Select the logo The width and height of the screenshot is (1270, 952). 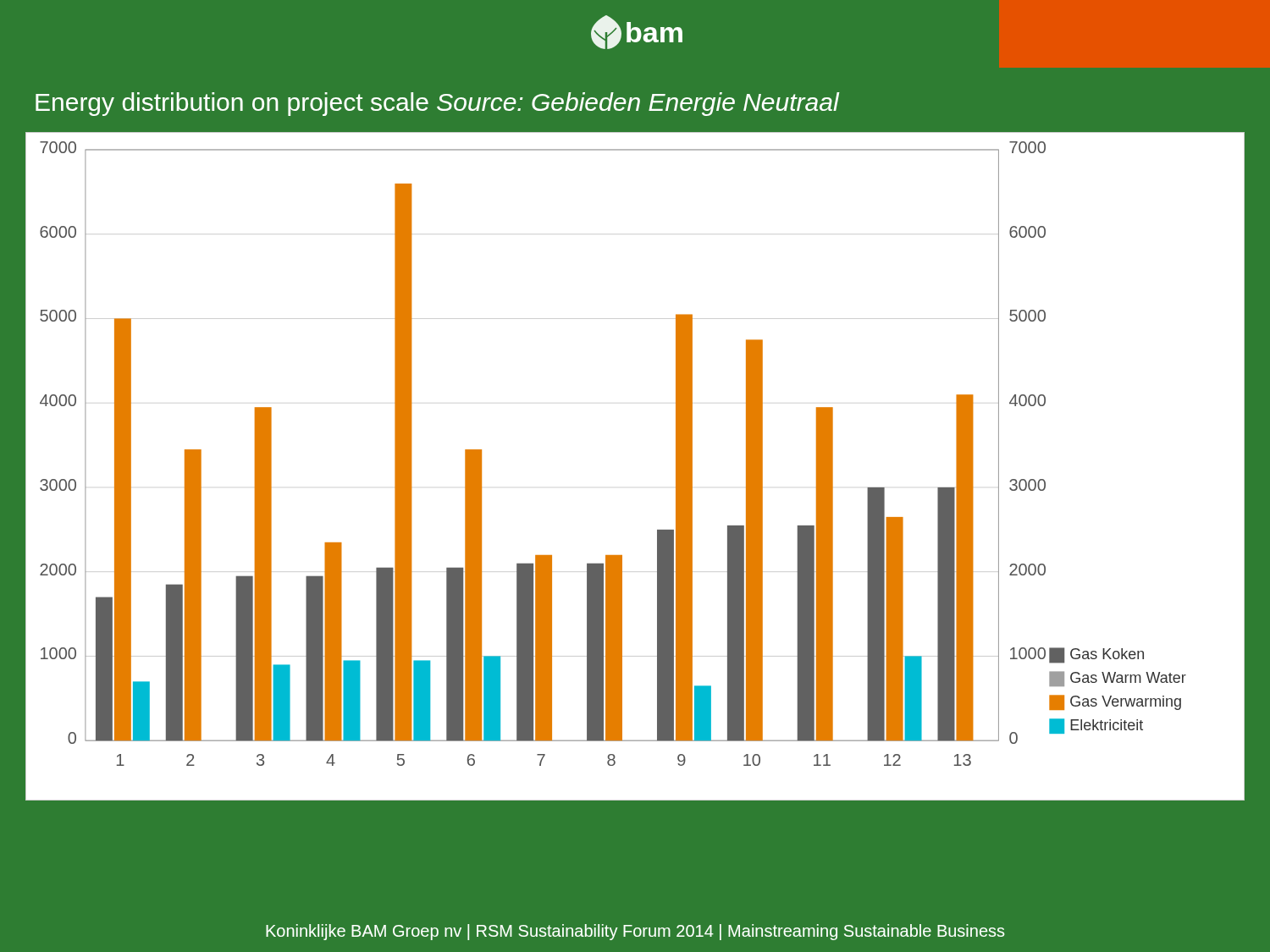click(x=635, y=34)
